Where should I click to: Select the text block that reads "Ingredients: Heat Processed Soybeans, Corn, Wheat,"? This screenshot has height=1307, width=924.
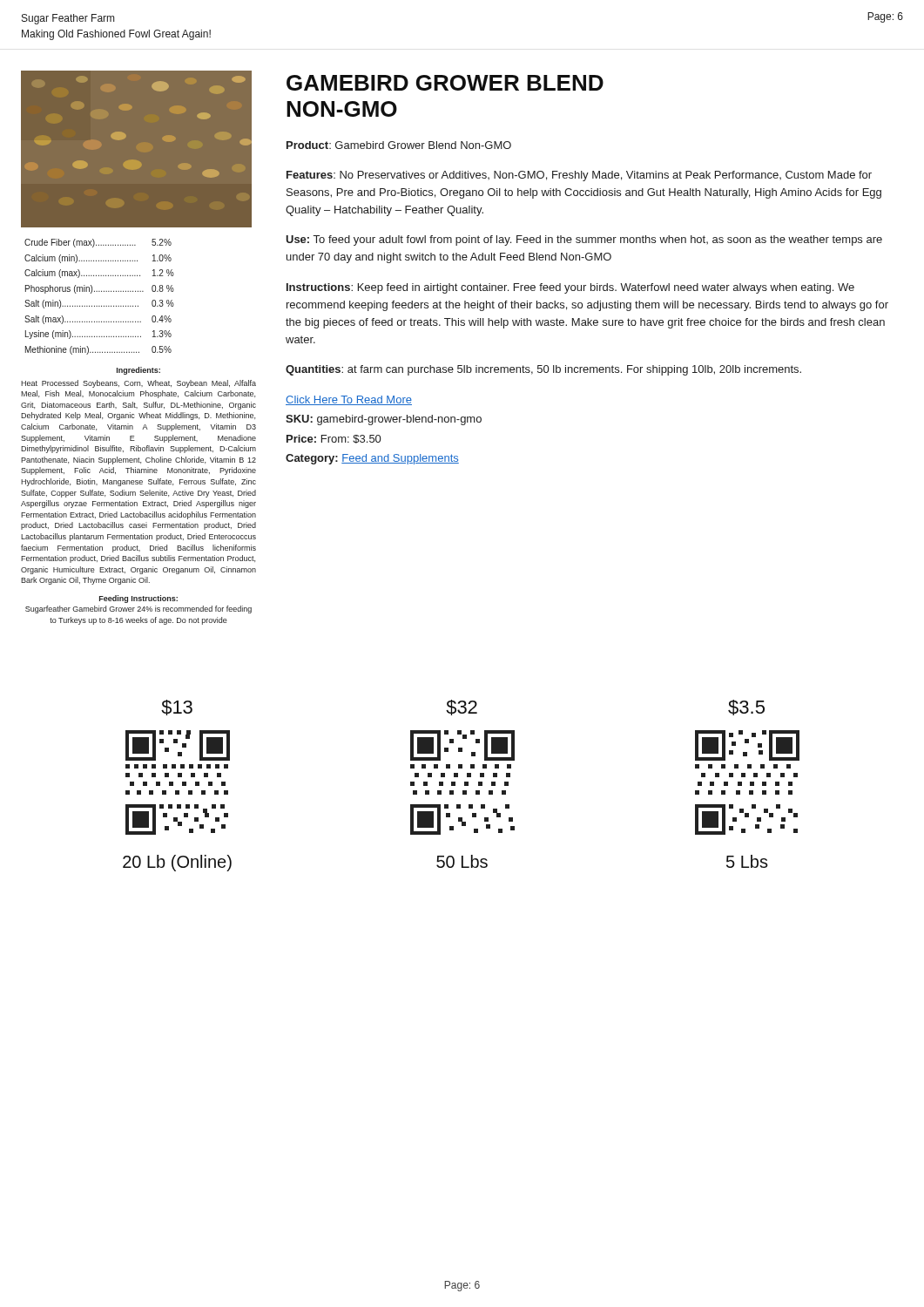(138, 475)
